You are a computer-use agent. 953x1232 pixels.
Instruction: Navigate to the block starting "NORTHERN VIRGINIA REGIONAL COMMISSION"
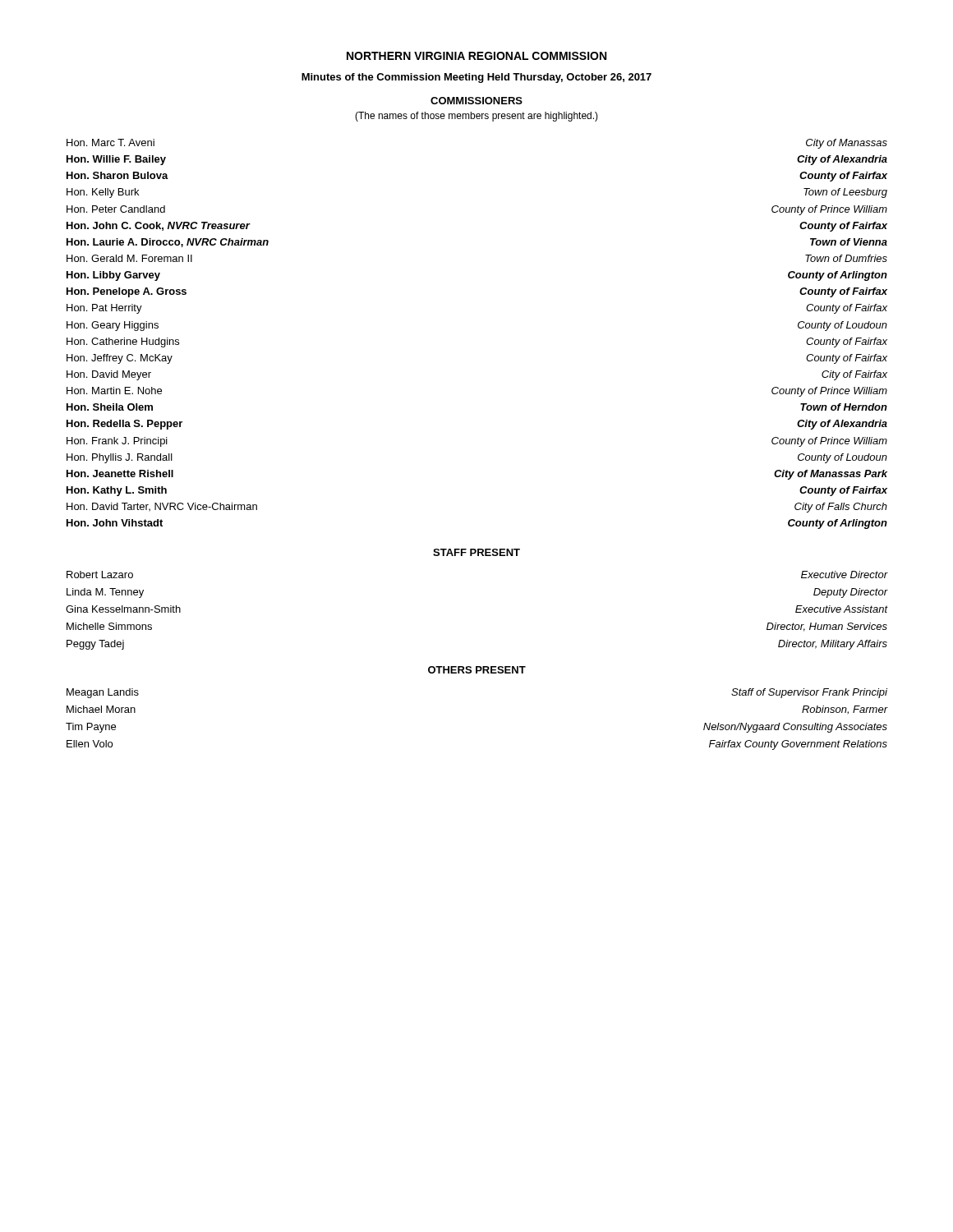476,56
